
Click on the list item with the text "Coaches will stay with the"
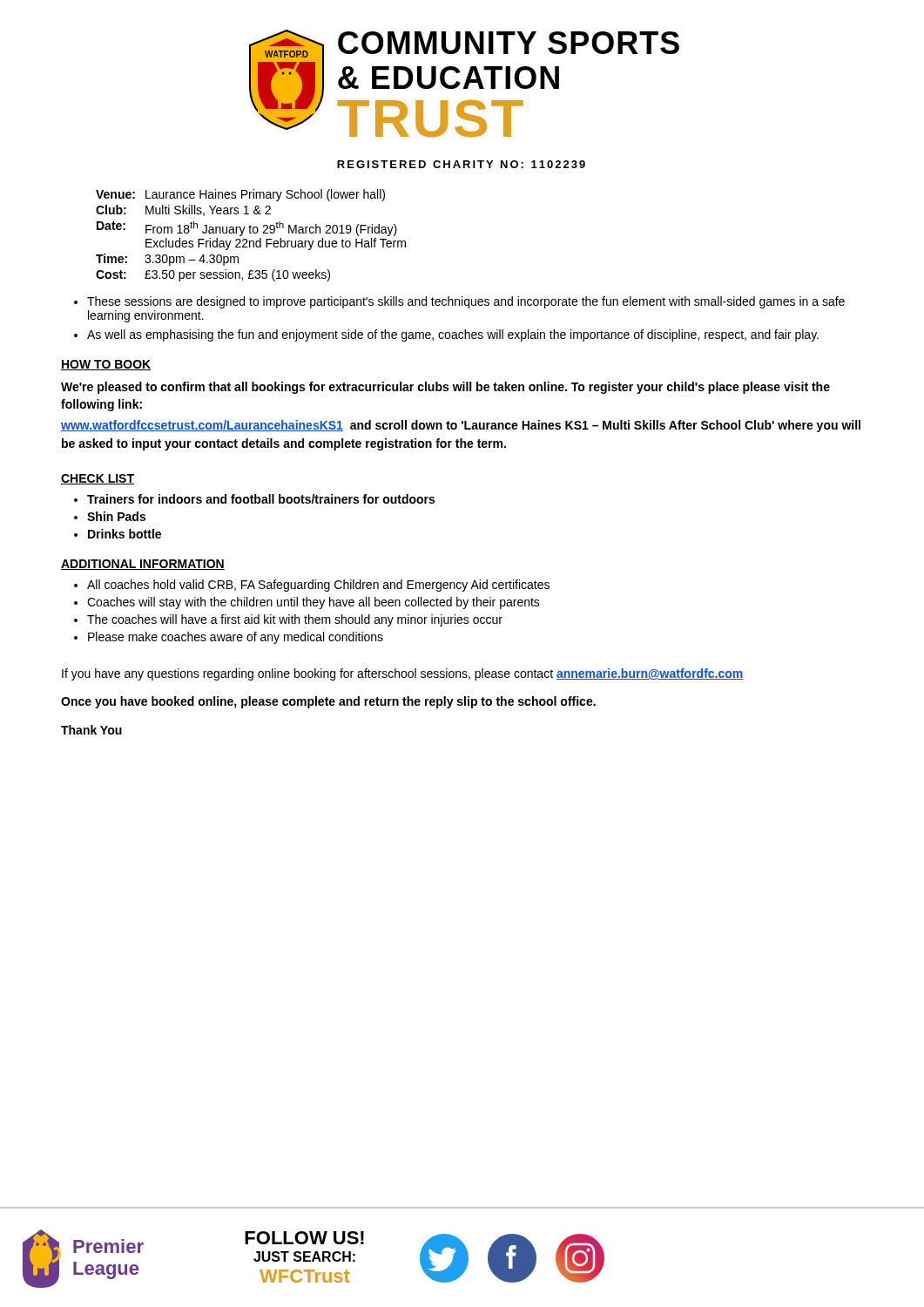(x=313, y=602)
